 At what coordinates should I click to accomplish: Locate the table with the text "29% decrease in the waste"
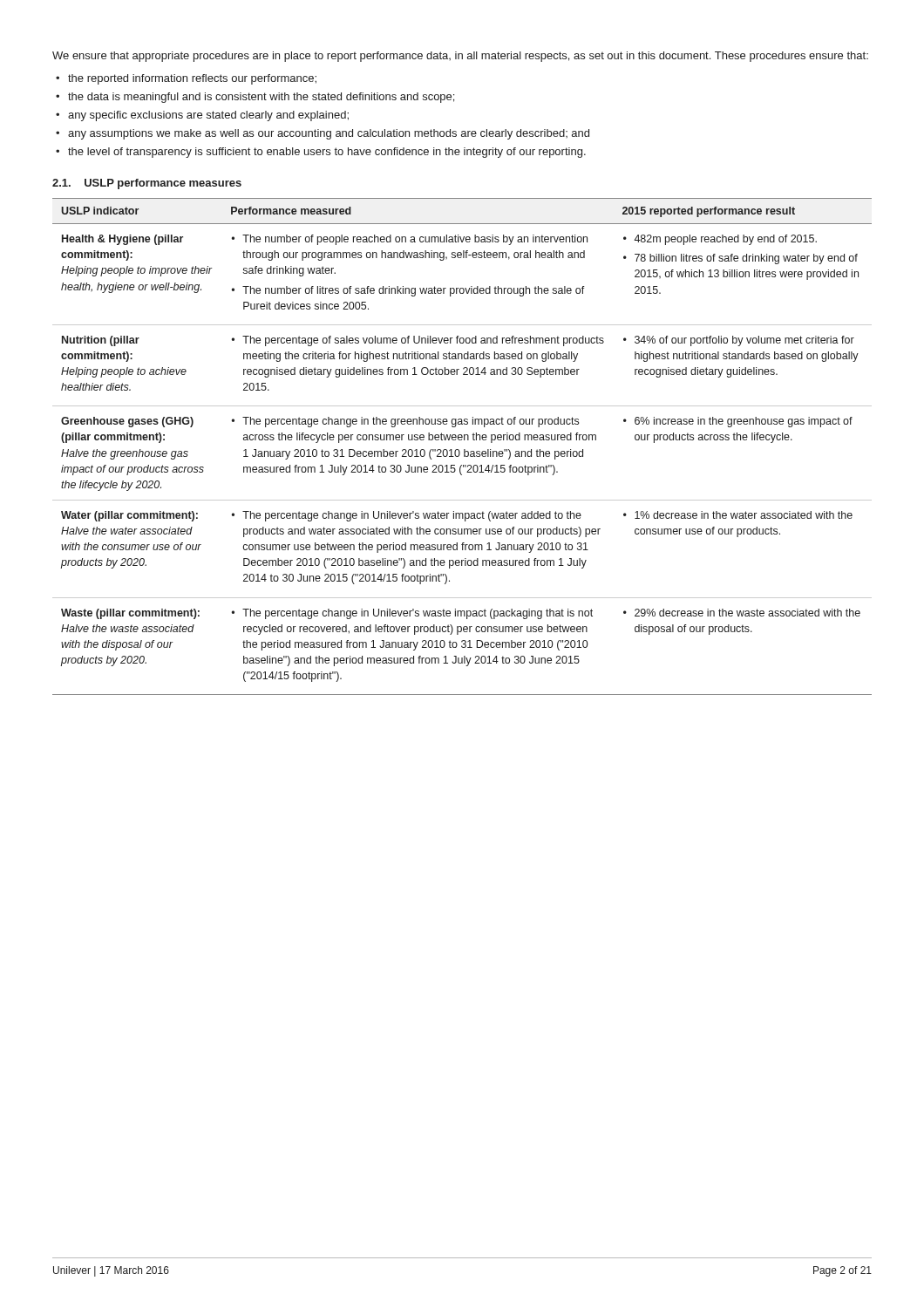click(x=462, y=447)
